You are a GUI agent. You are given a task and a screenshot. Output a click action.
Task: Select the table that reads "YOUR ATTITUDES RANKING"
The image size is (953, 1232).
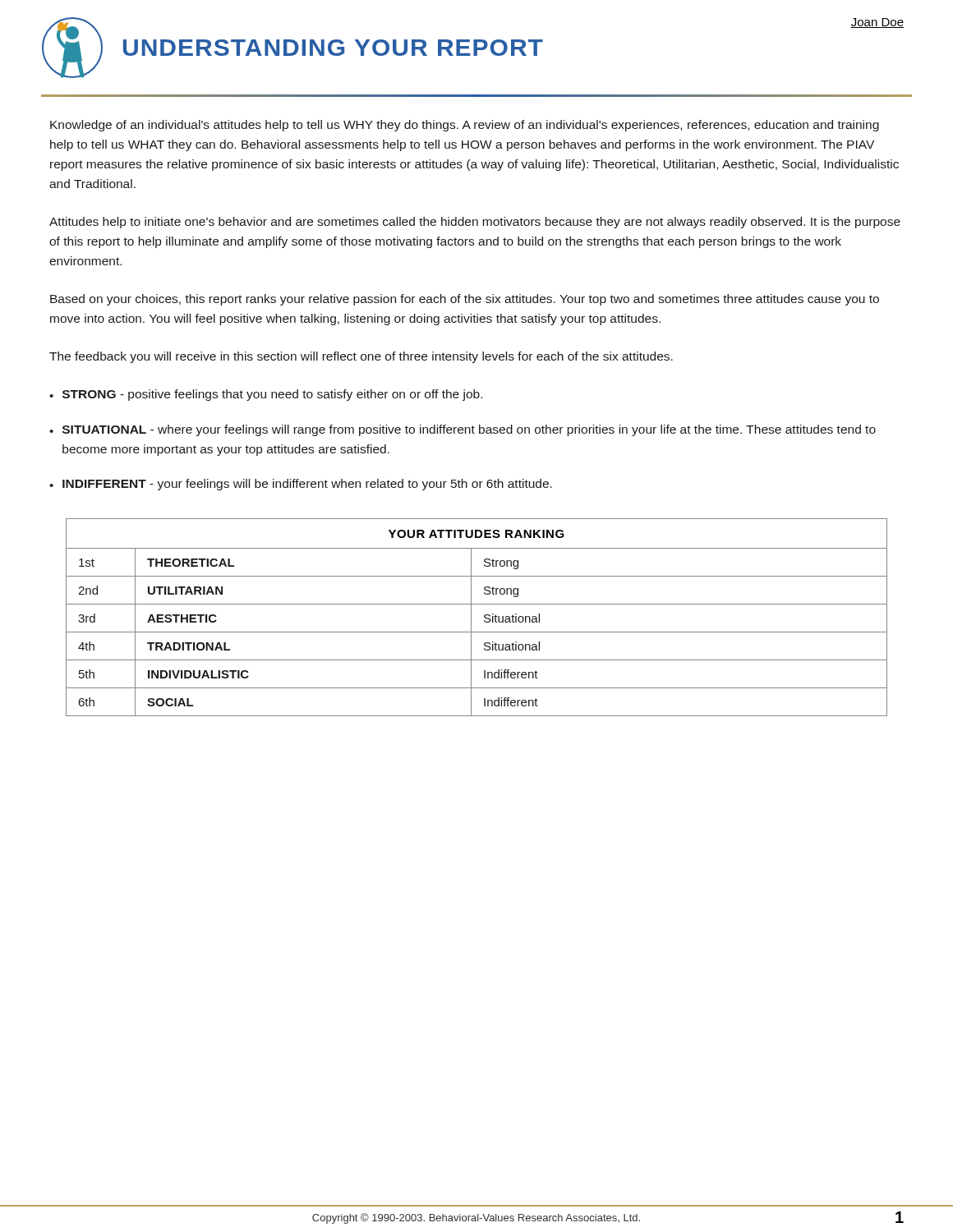476,617
